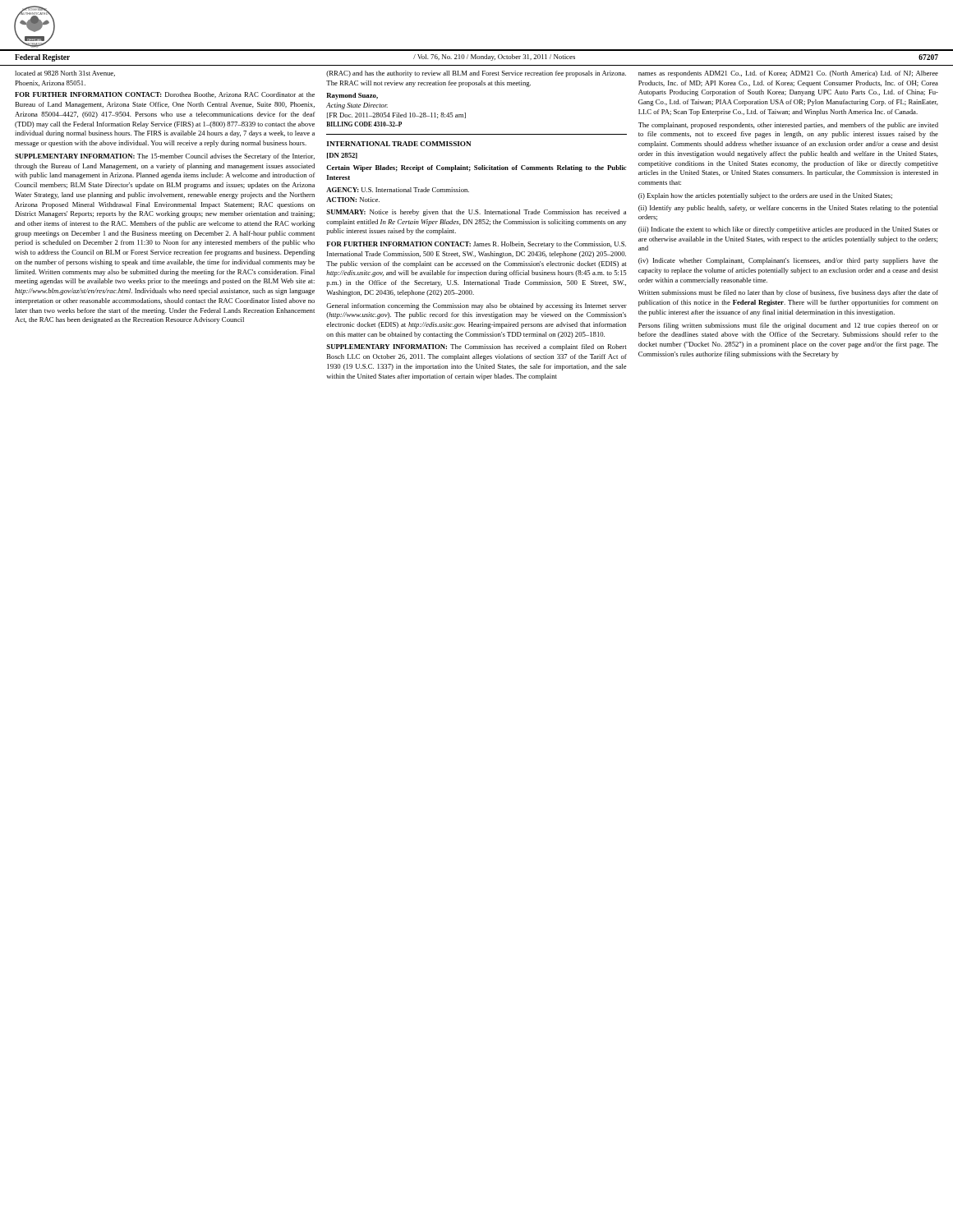Locate the block of text that opens with "(iii) Indicate the"
Viewport: 953px width, 1232px height.
(x=788, y=240)
